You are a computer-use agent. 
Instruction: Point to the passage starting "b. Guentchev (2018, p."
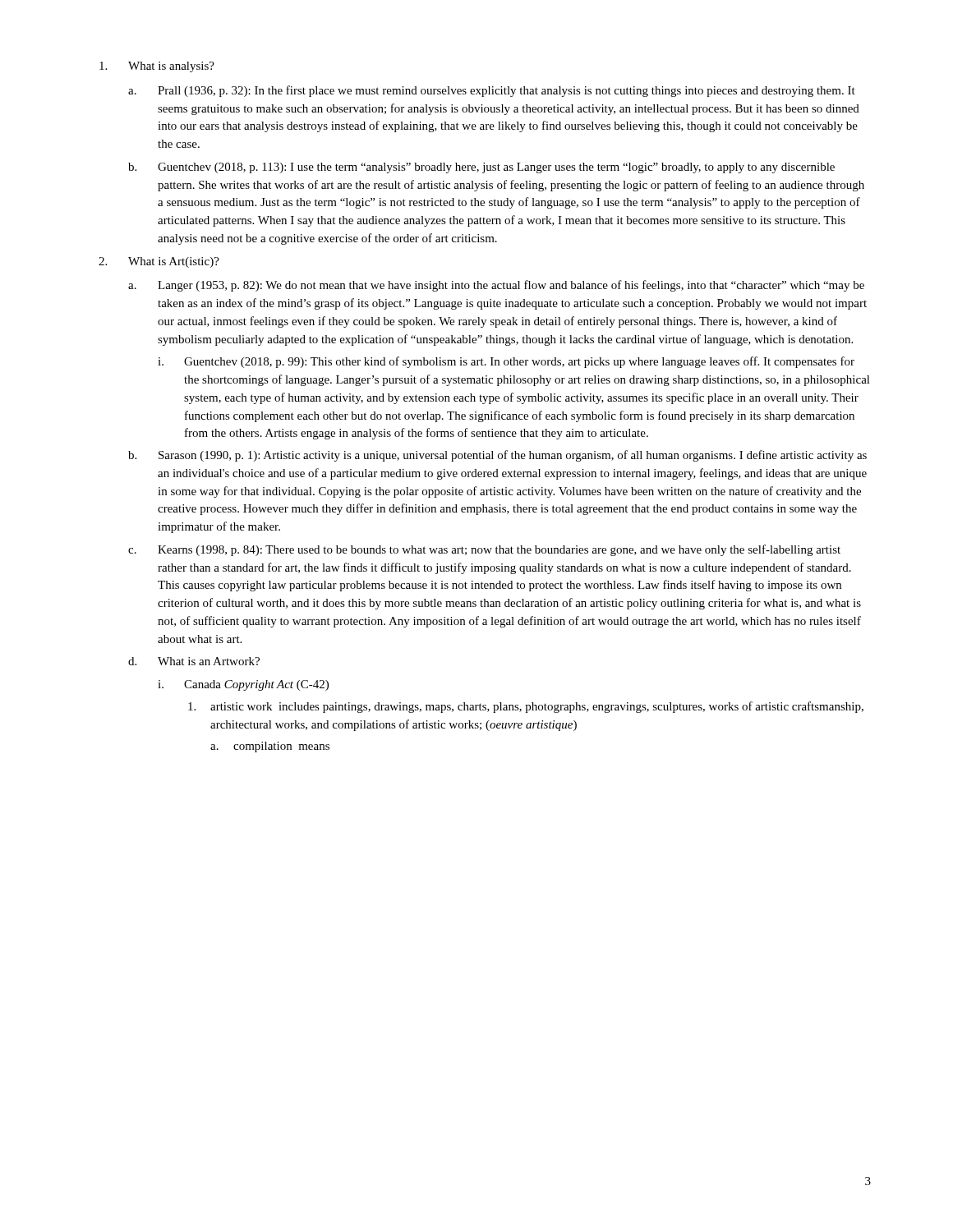pos(500,203)
